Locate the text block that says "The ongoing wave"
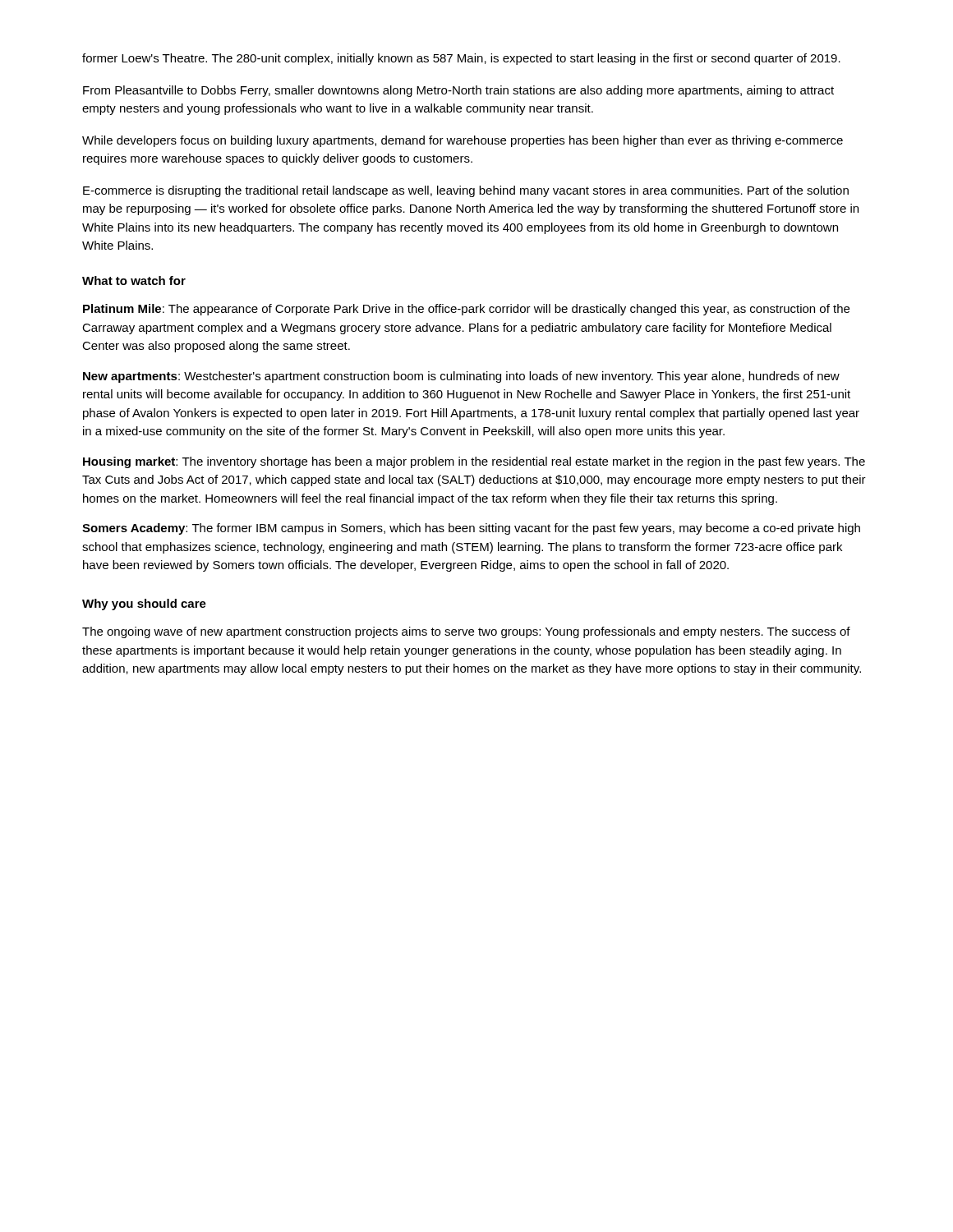The image size is (953, 1232). [x=472, y=650]
